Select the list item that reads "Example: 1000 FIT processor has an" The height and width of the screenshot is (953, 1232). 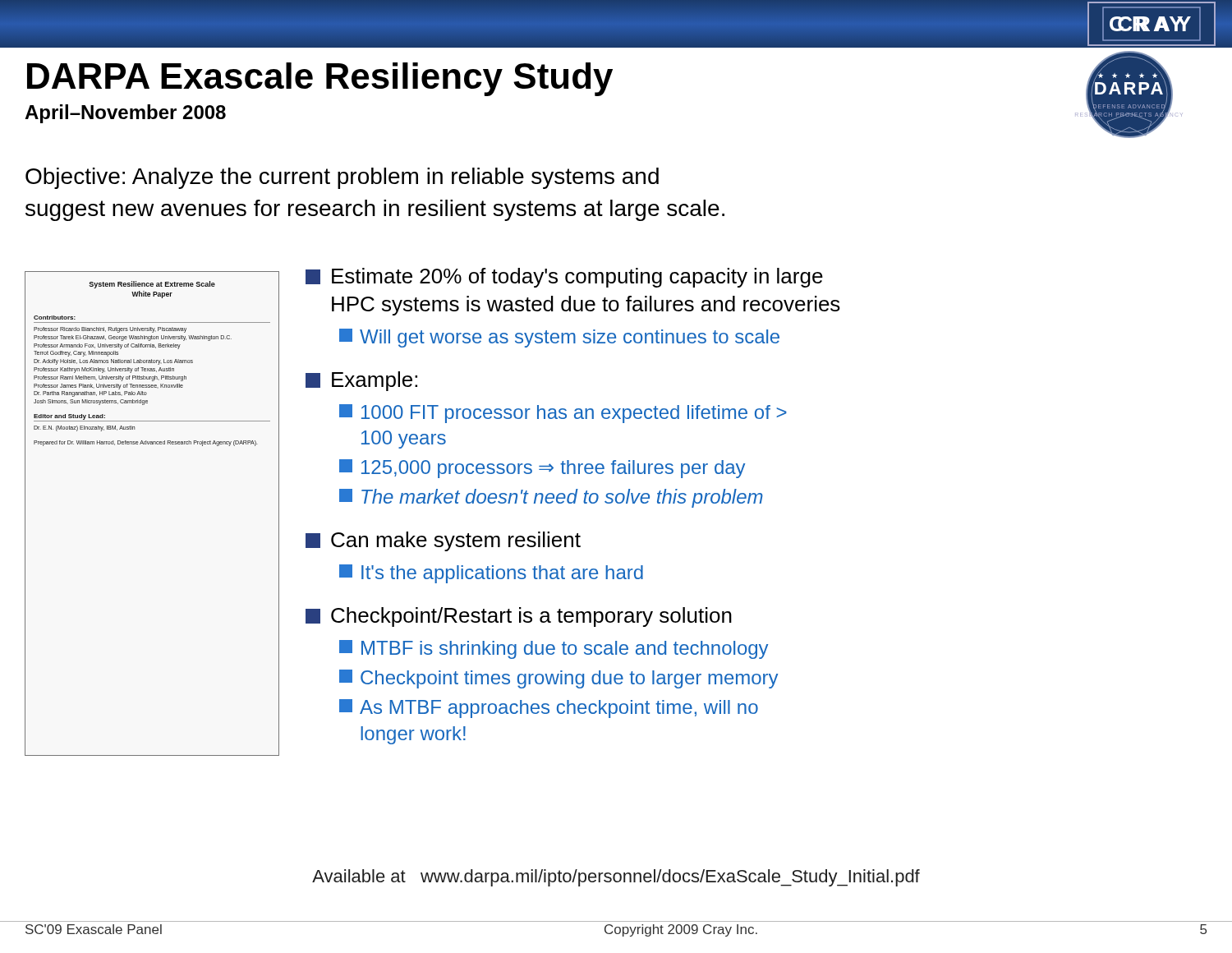(361, 381)
